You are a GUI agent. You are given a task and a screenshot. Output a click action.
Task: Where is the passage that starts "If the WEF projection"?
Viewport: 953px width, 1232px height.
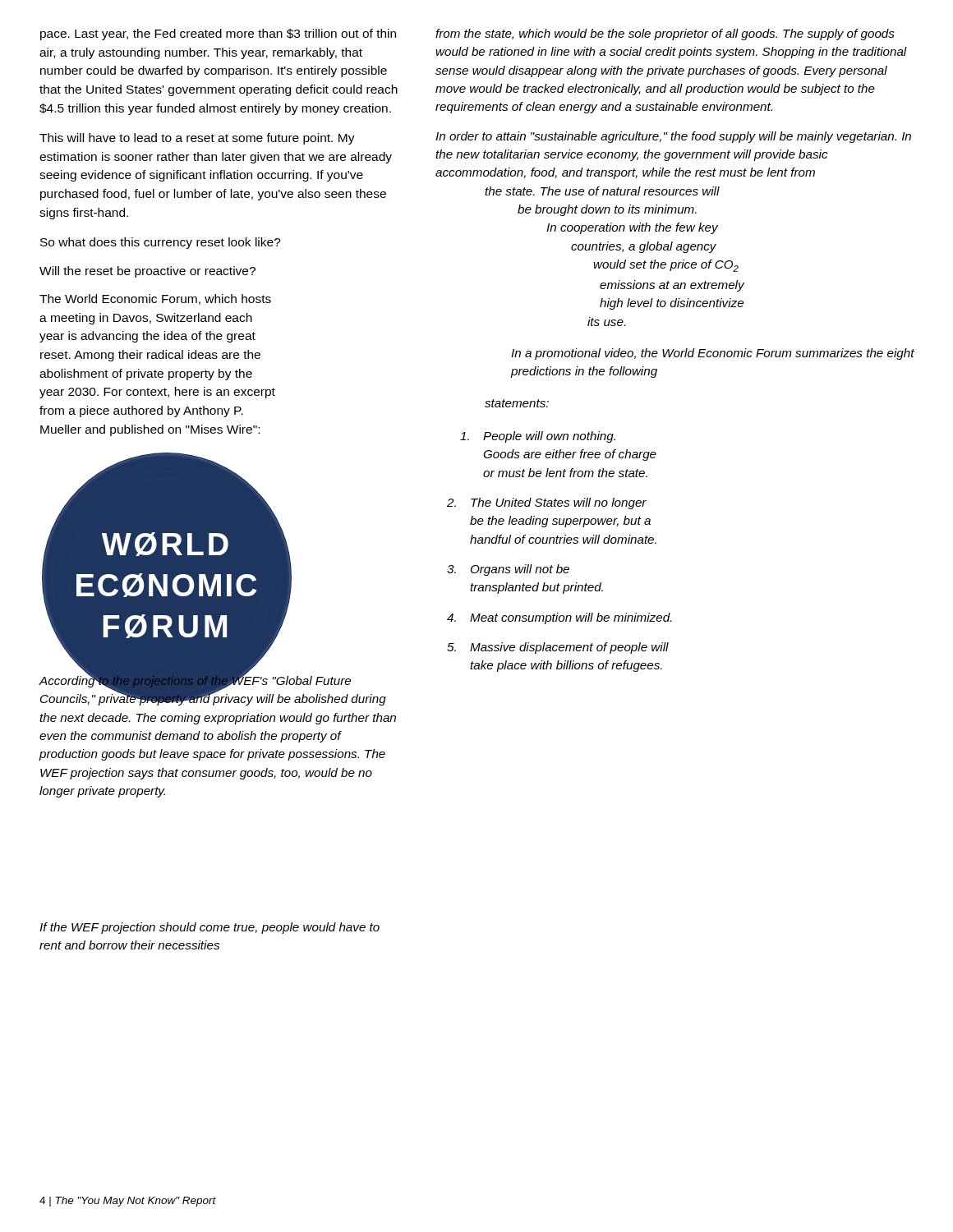[210, 936]
